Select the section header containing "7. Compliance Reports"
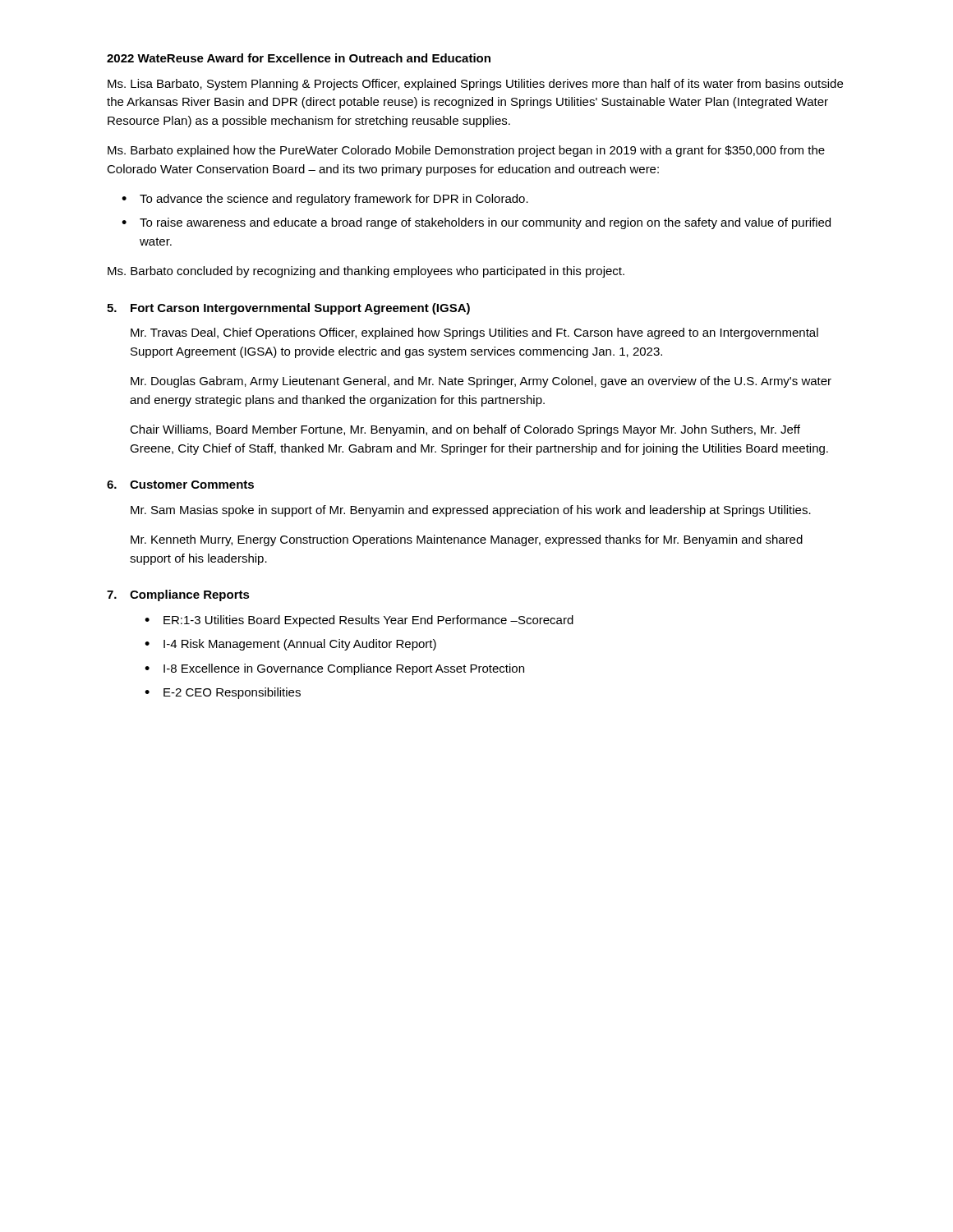Viewport: 953px width, 1232px height. coord(178,595)
